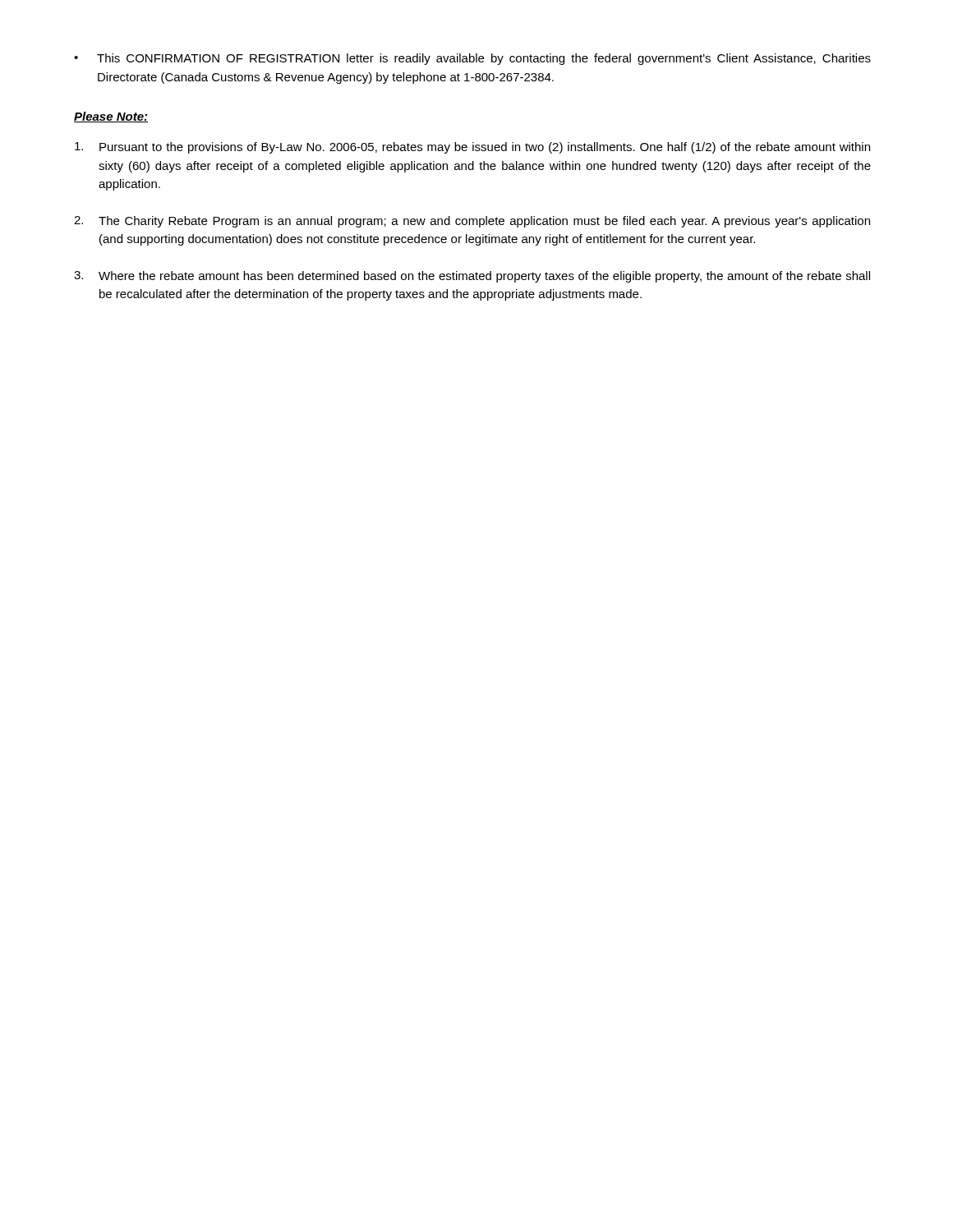
Task: Select the element starting "3. Where the rebate amount"
Action: pyautogui.click(x=472, y=285)
